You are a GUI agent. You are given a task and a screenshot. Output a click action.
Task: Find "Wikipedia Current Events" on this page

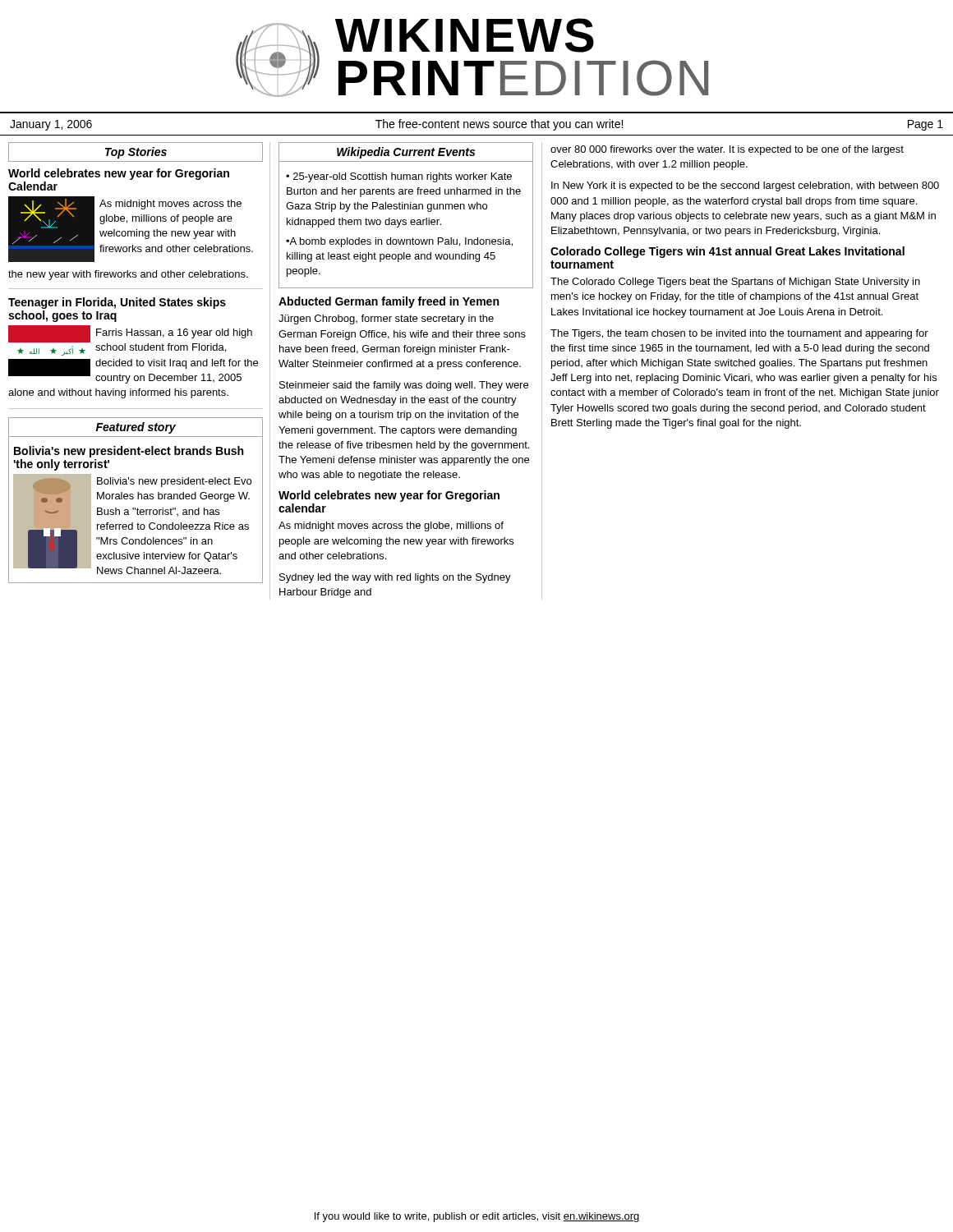point(406,152)
